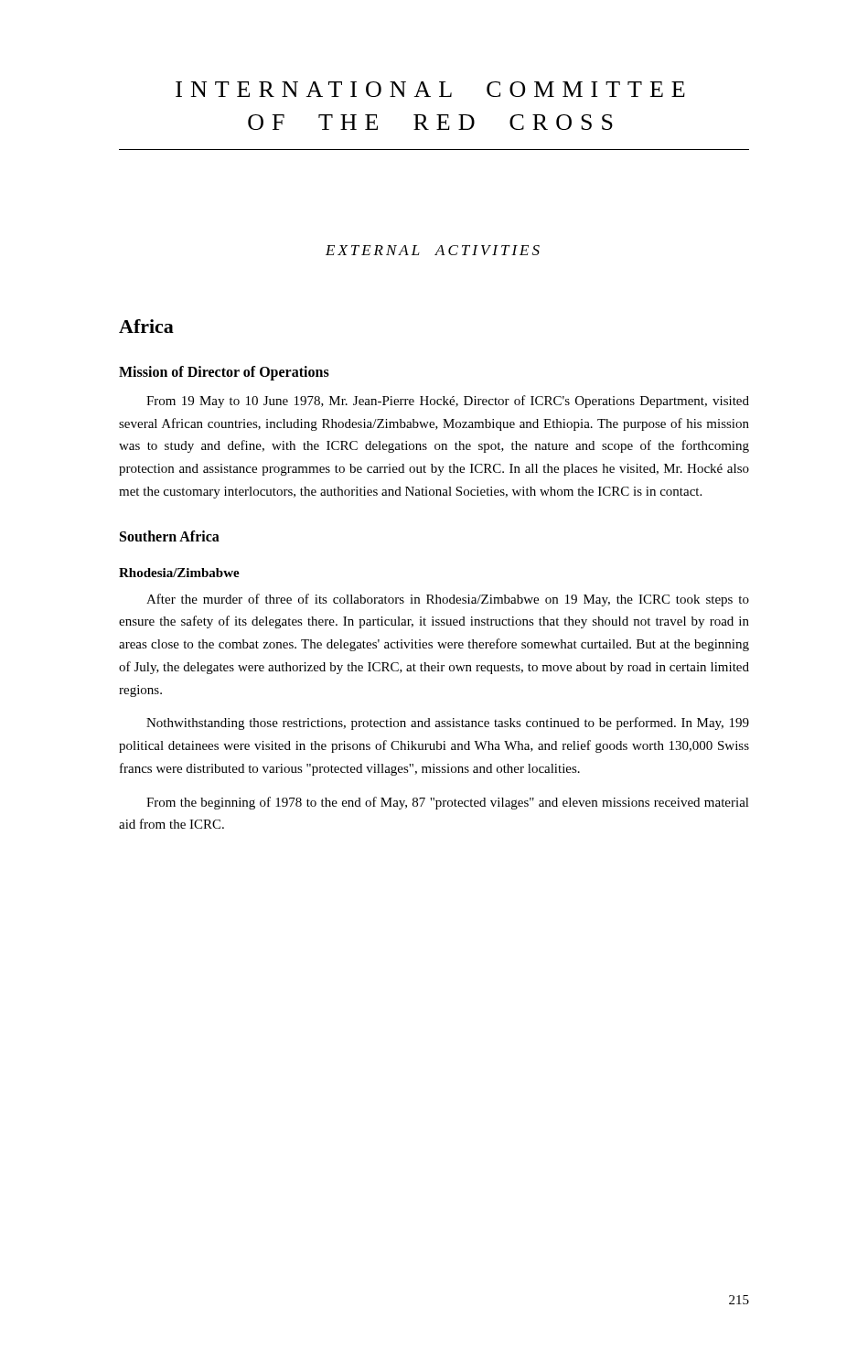The image size is (868, 1372).
Task: Locate the text starting "Mission of Director of Operations"
Action: [224, 372]
